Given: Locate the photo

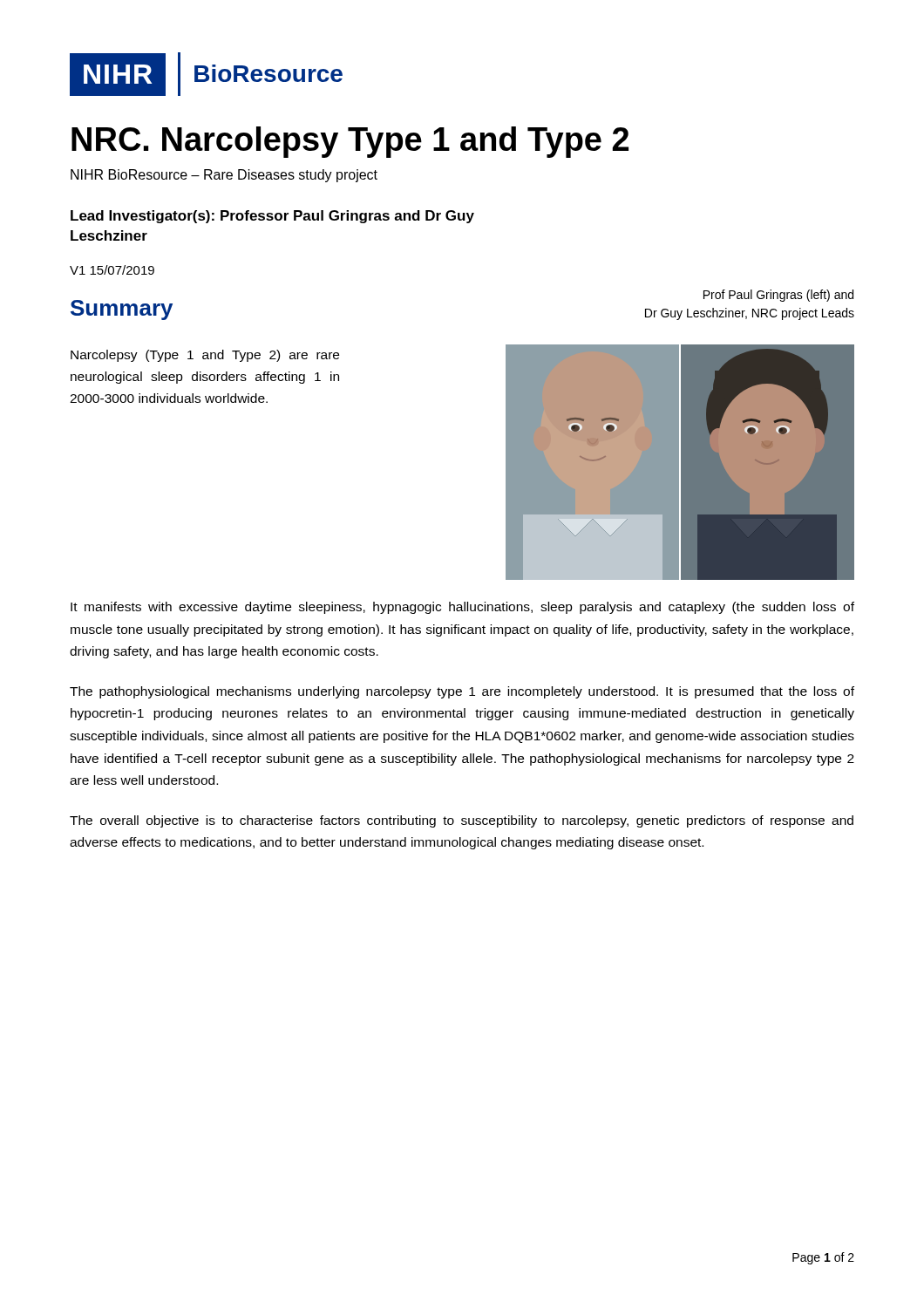Looking at the screenshot, I should click(x=680, y=464).
